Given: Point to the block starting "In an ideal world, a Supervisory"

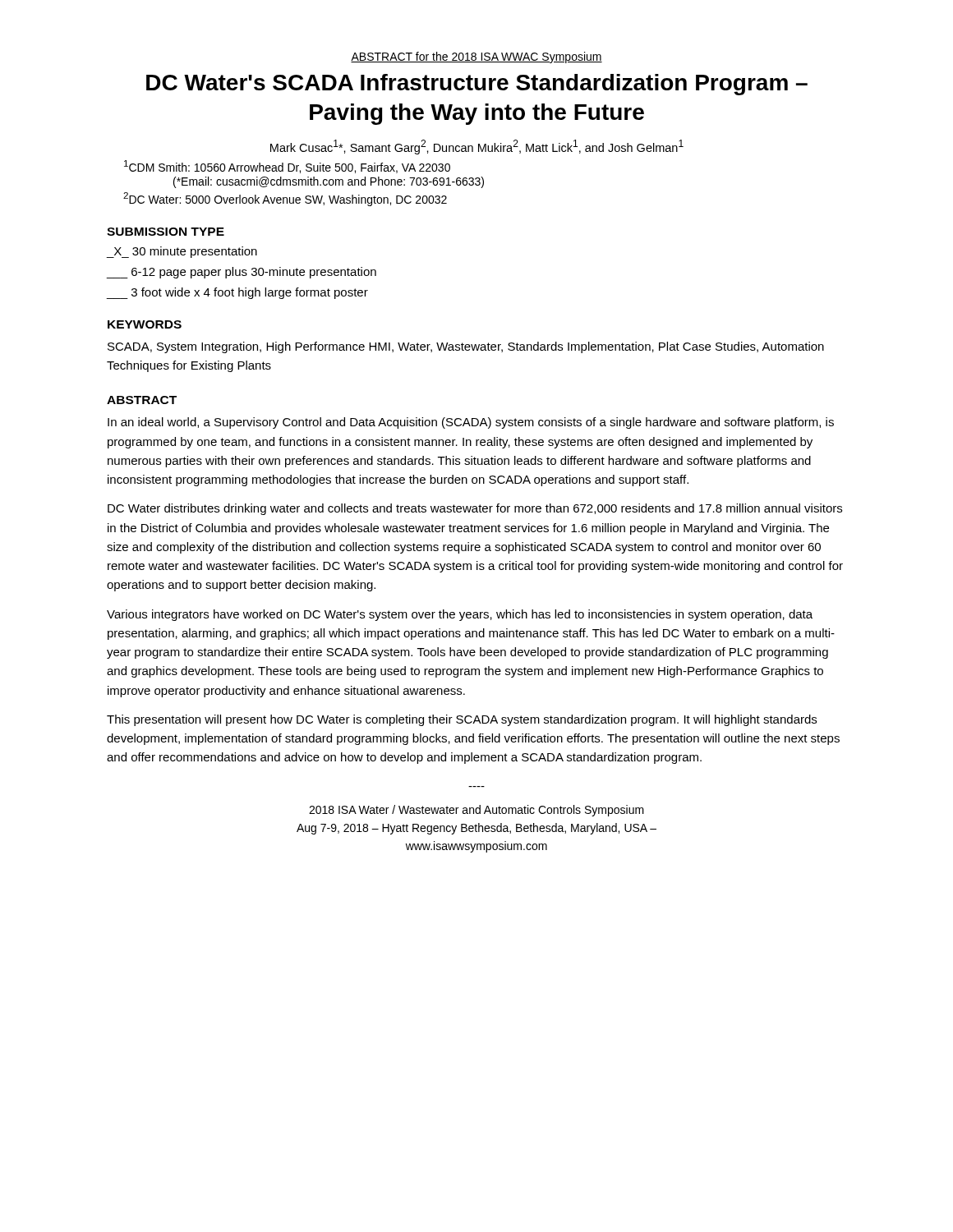Looking at the screenshot, I should pyautogui.click(x=471, y=451).
